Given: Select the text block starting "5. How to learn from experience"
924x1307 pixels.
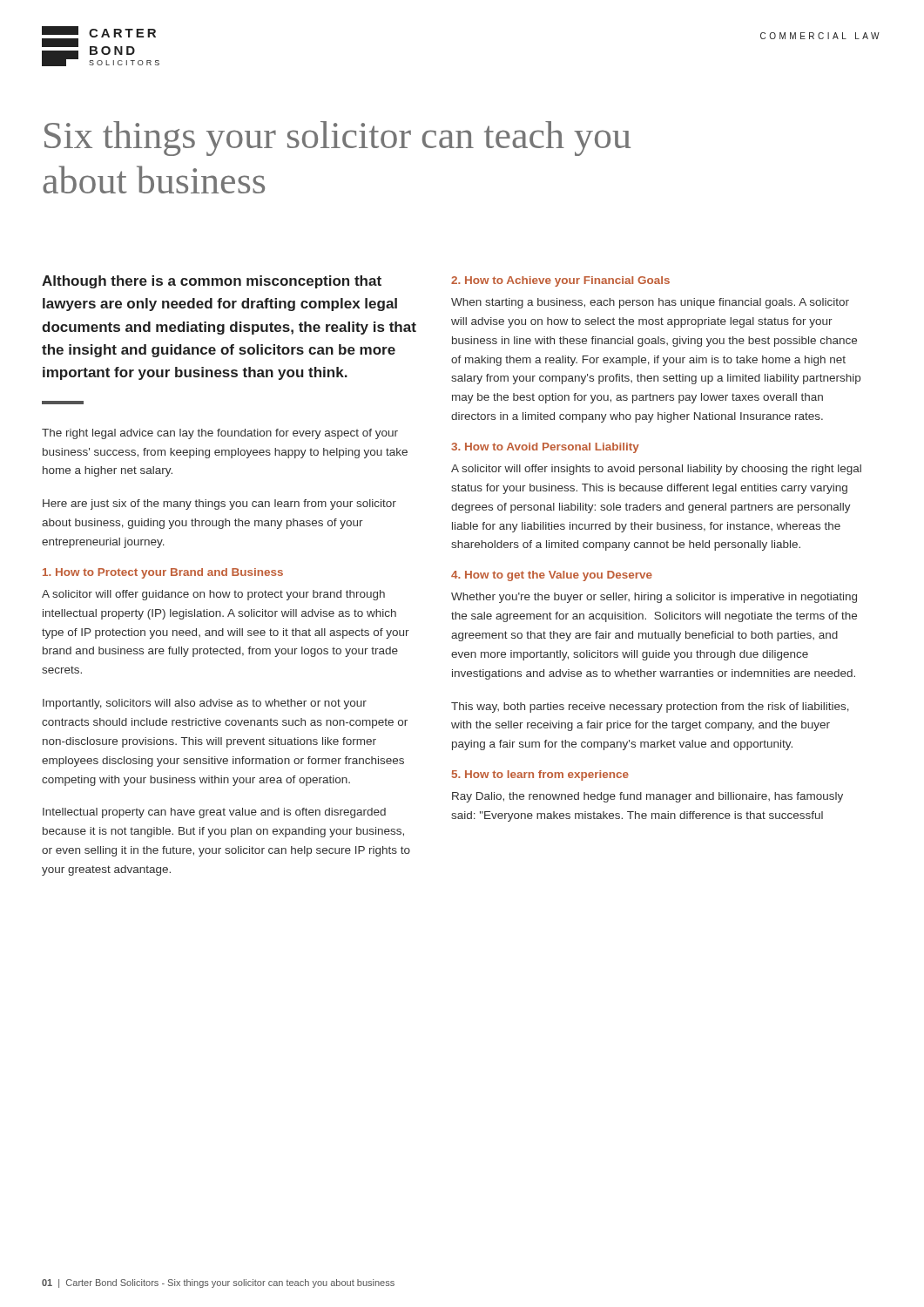Looking at the screenshot, I should [x=540, y=774].
